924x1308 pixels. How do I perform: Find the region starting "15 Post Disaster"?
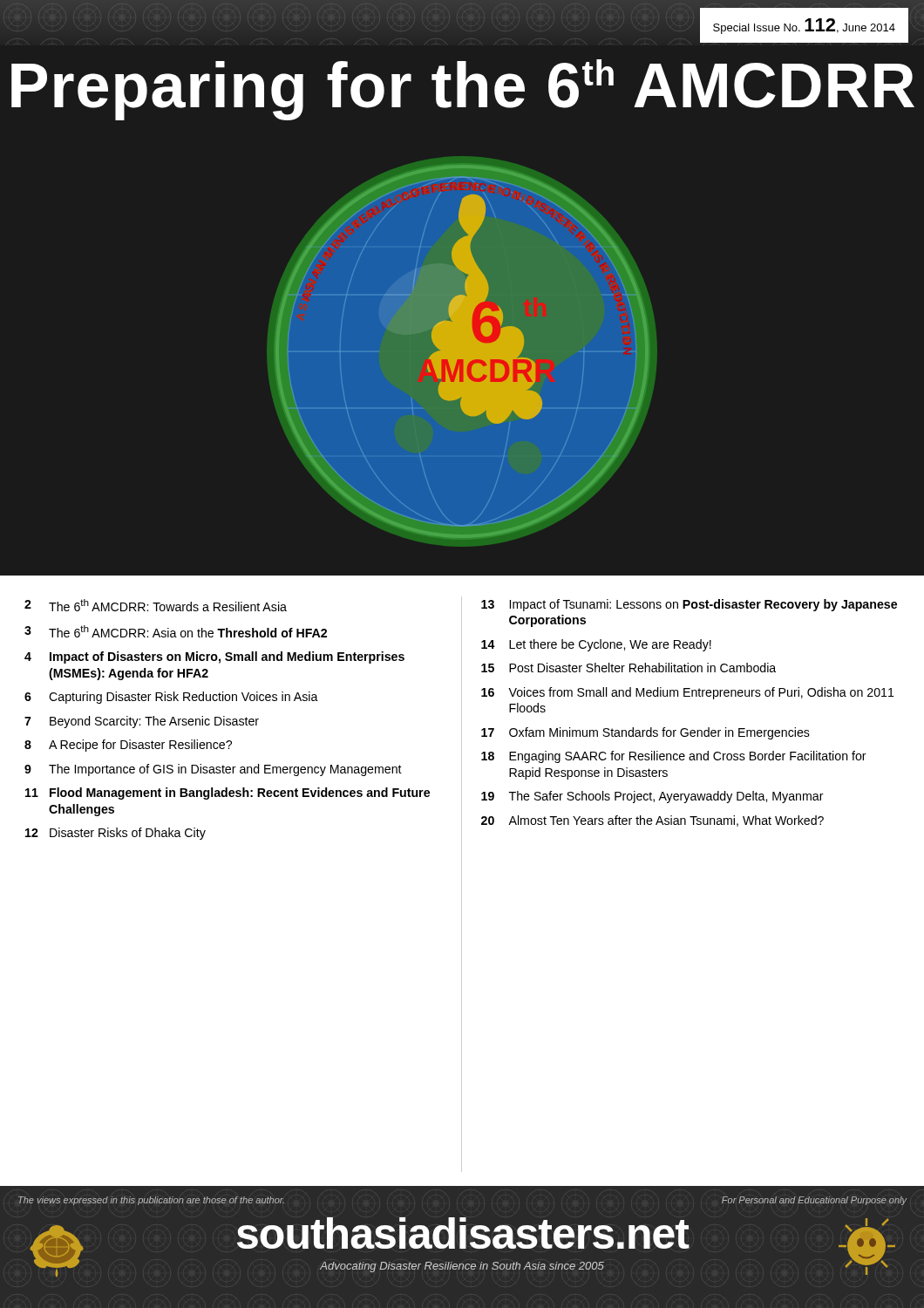[x=628, y=668]
